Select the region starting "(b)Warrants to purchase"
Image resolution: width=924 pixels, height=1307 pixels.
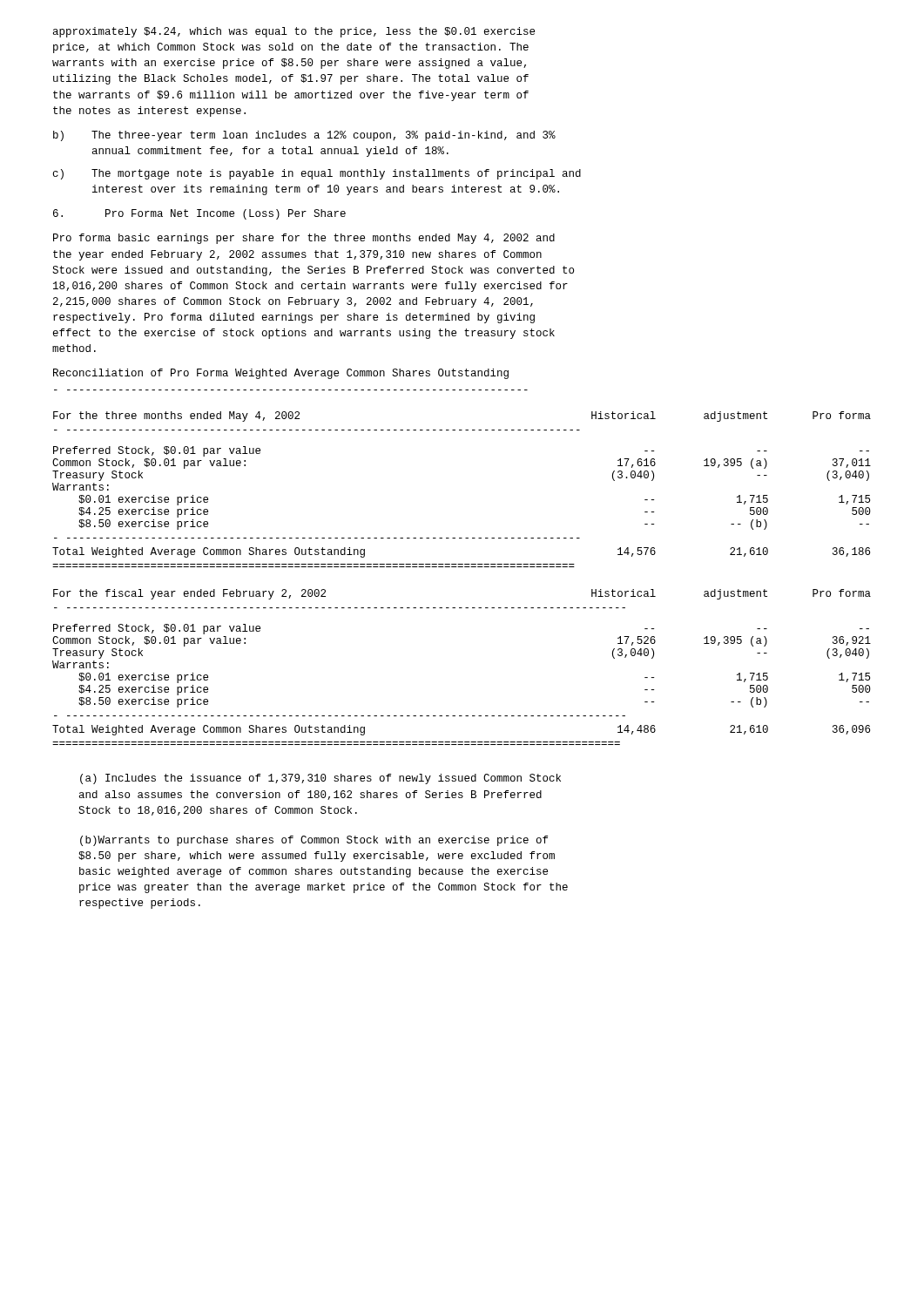click(x=310, y=872)
